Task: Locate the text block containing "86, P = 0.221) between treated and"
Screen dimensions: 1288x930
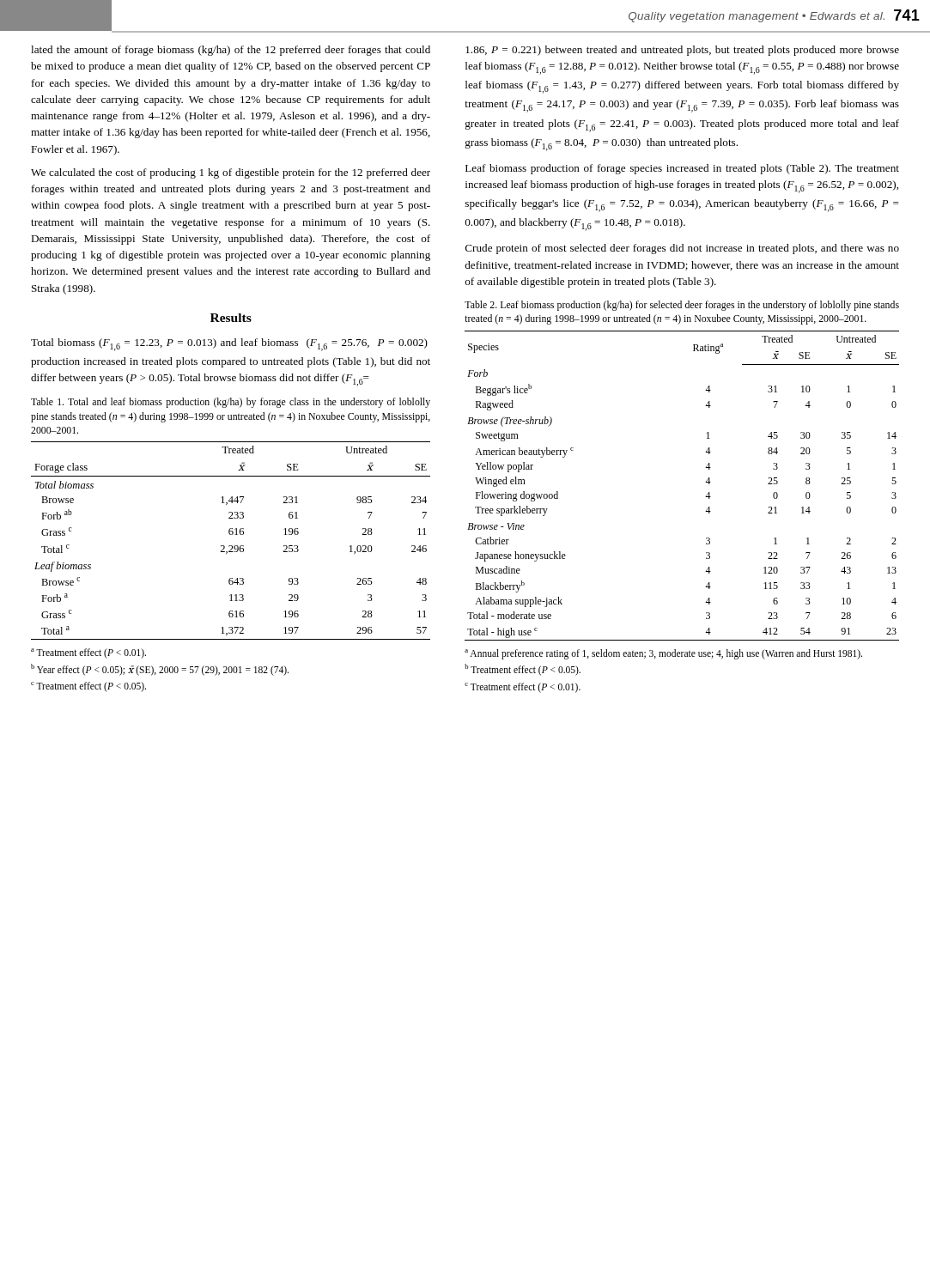Action: point(682,97)
